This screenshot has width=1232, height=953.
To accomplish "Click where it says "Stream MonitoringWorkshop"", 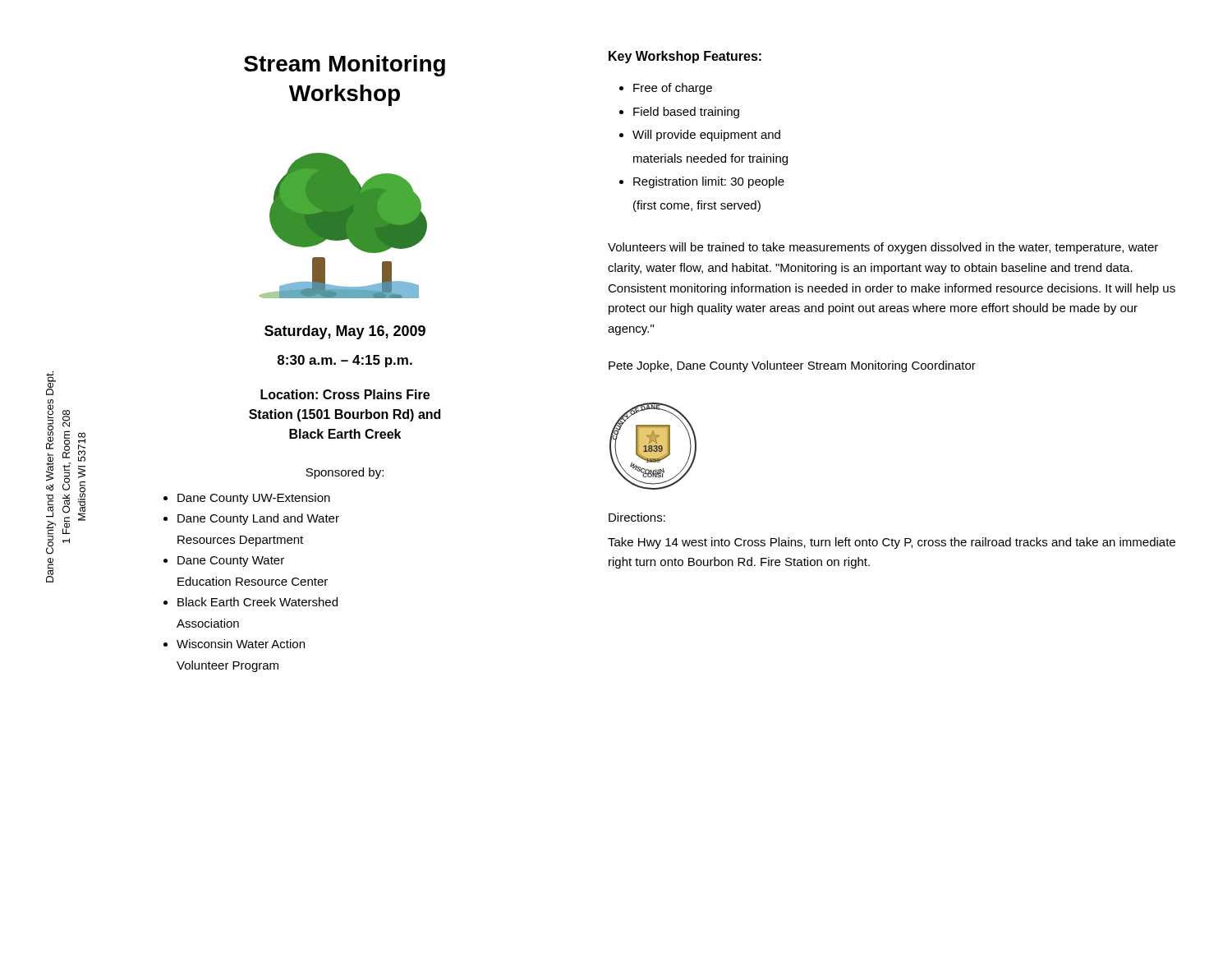I will [345, 79].
